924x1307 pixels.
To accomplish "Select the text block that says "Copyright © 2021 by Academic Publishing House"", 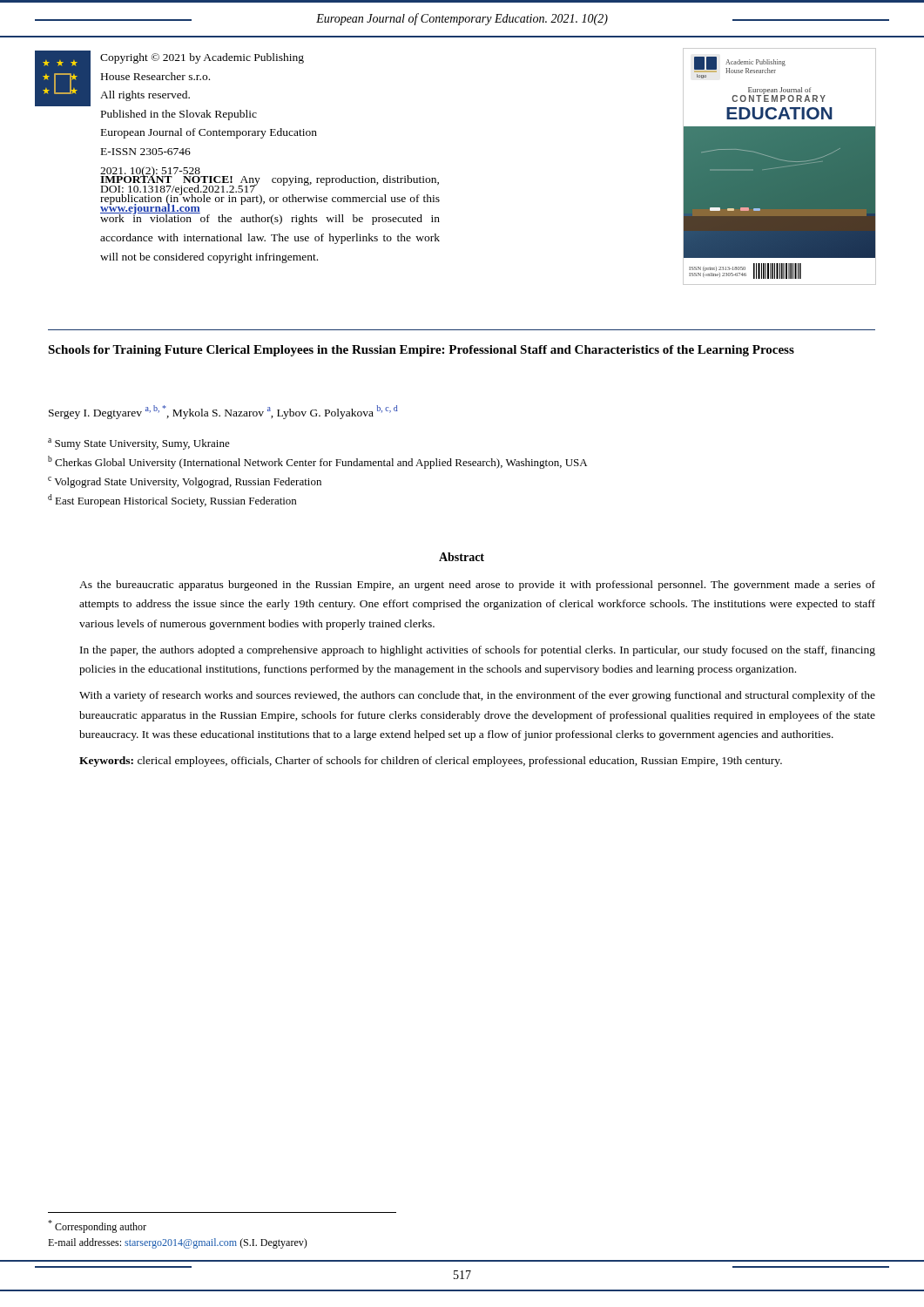I will coord(209,132).
